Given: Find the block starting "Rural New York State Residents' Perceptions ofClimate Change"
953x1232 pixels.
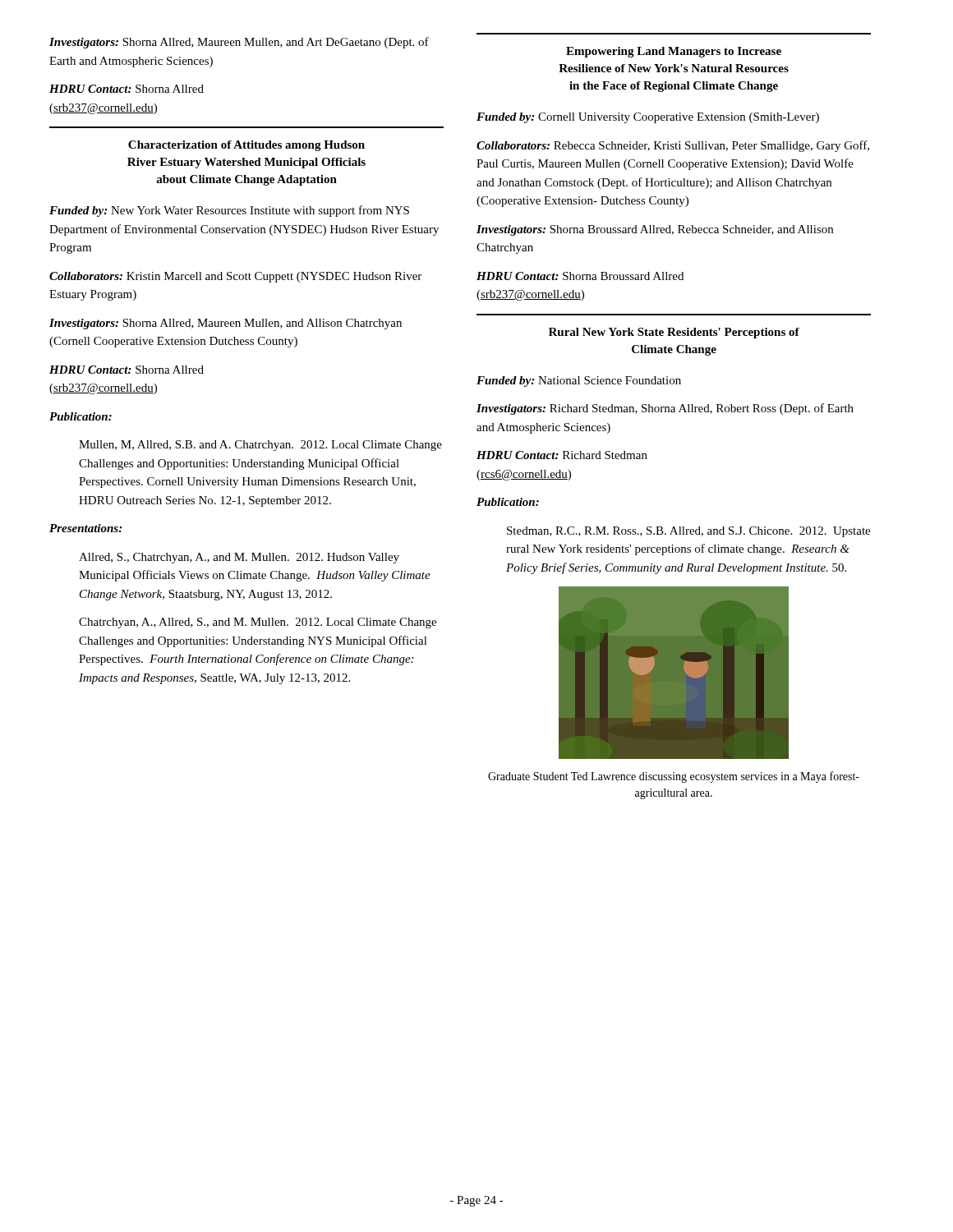Looking at the screenshot, I should tap(674, 340).
